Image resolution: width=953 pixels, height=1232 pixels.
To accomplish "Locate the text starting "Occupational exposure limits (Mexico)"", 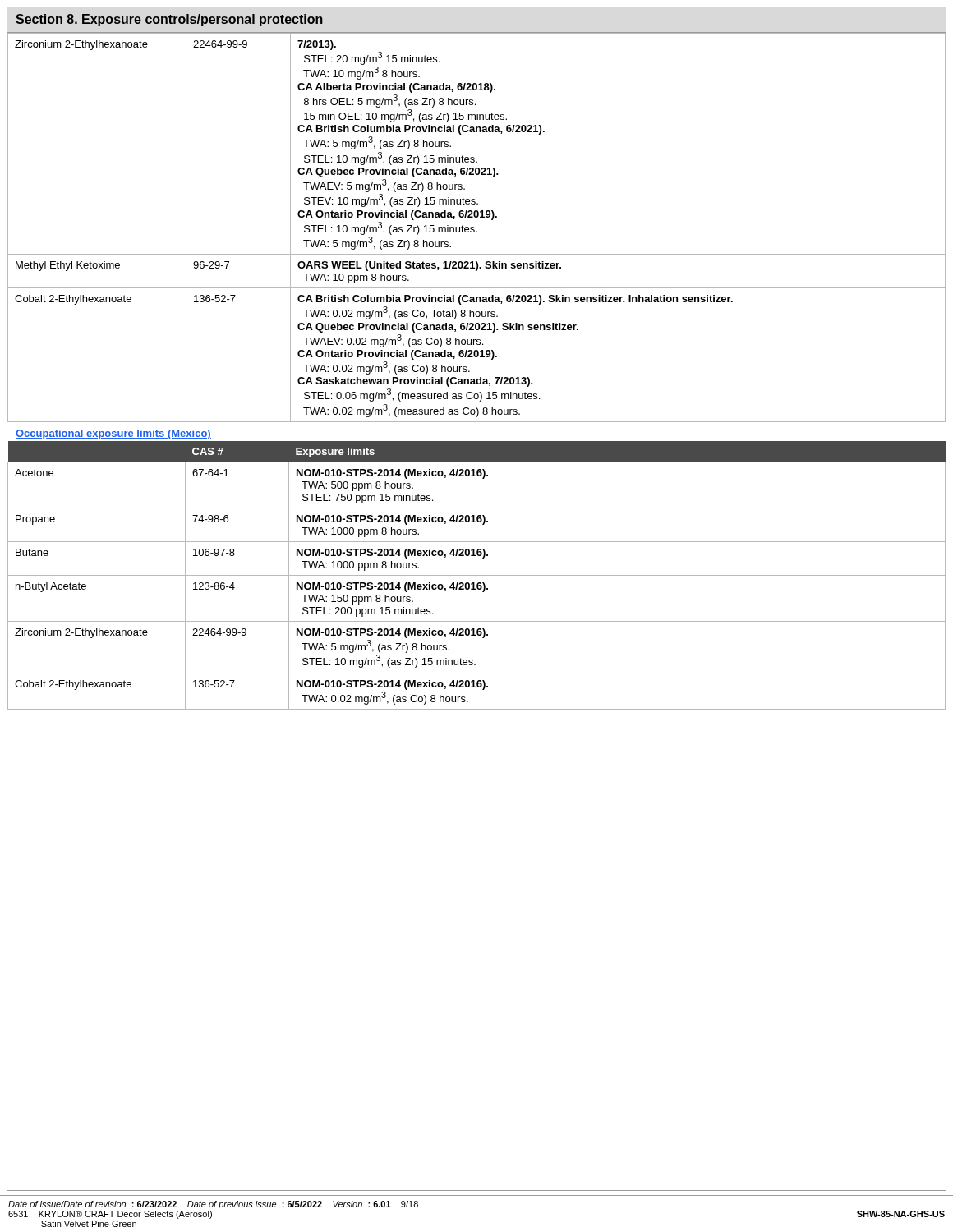I will (113, 433).
